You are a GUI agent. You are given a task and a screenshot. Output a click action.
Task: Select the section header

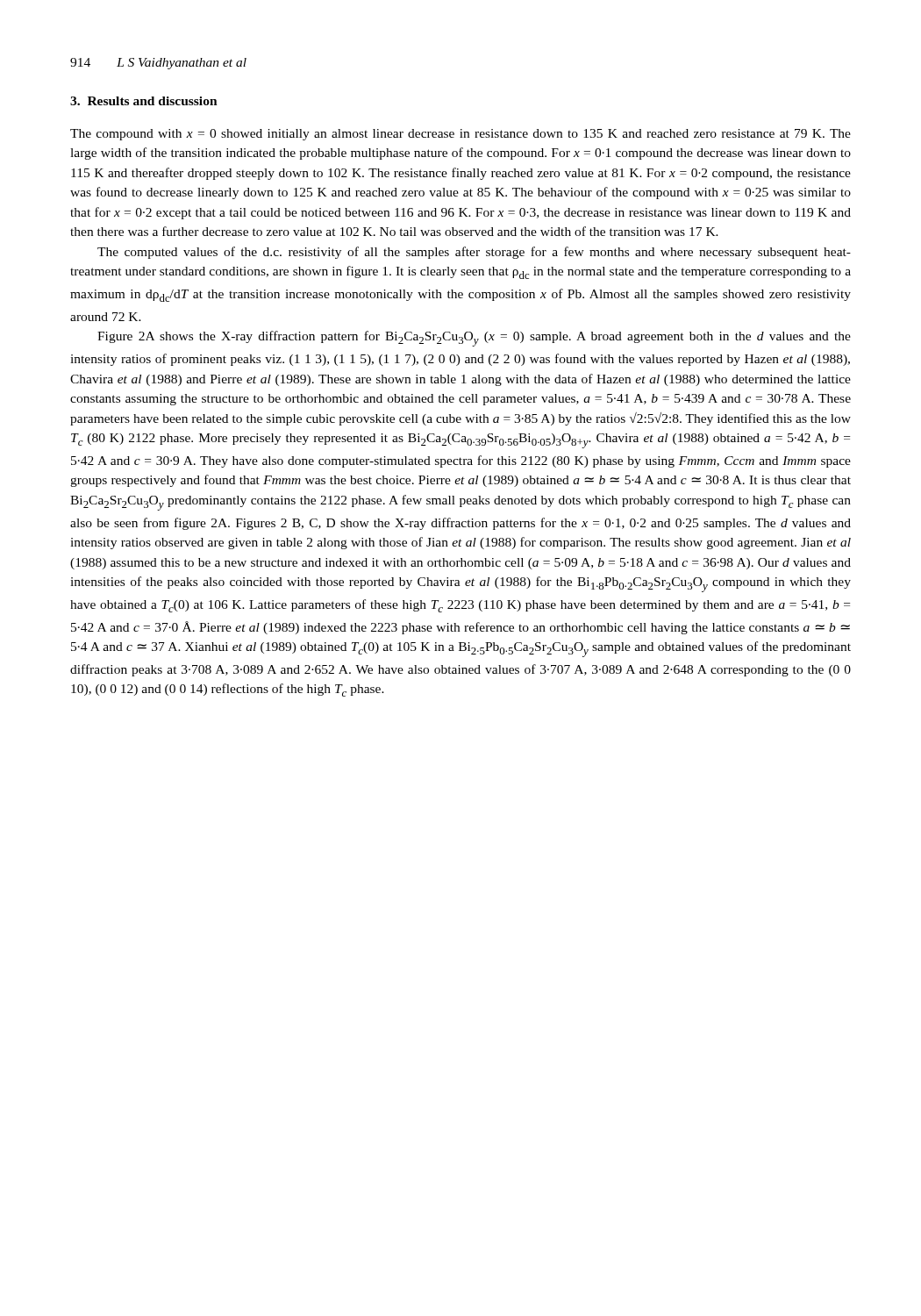[144, 101]
